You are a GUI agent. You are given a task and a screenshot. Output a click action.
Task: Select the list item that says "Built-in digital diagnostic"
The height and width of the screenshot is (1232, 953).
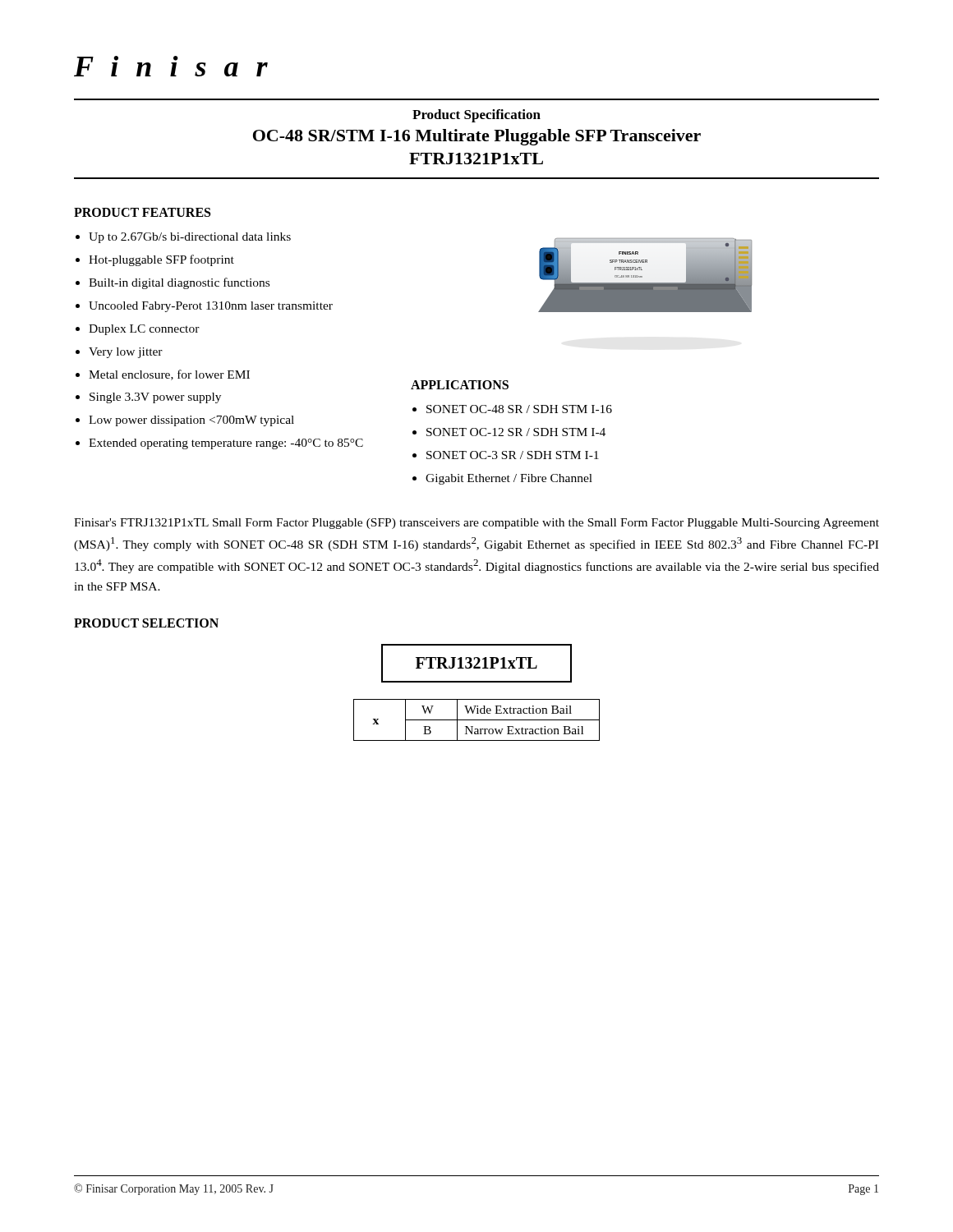click(179, 282)
